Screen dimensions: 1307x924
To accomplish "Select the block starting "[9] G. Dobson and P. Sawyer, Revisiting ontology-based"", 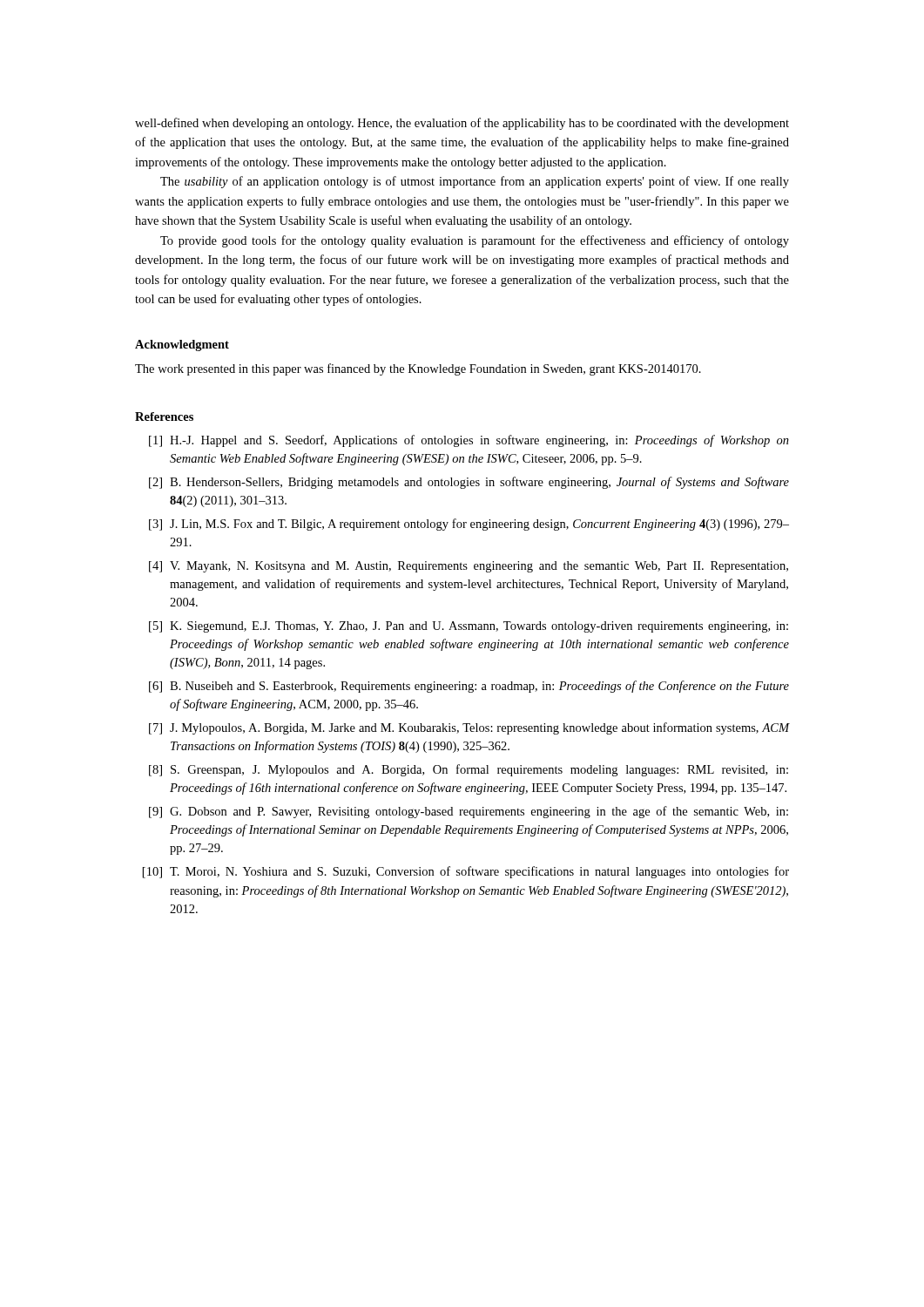I will click(x=462, y=830).
